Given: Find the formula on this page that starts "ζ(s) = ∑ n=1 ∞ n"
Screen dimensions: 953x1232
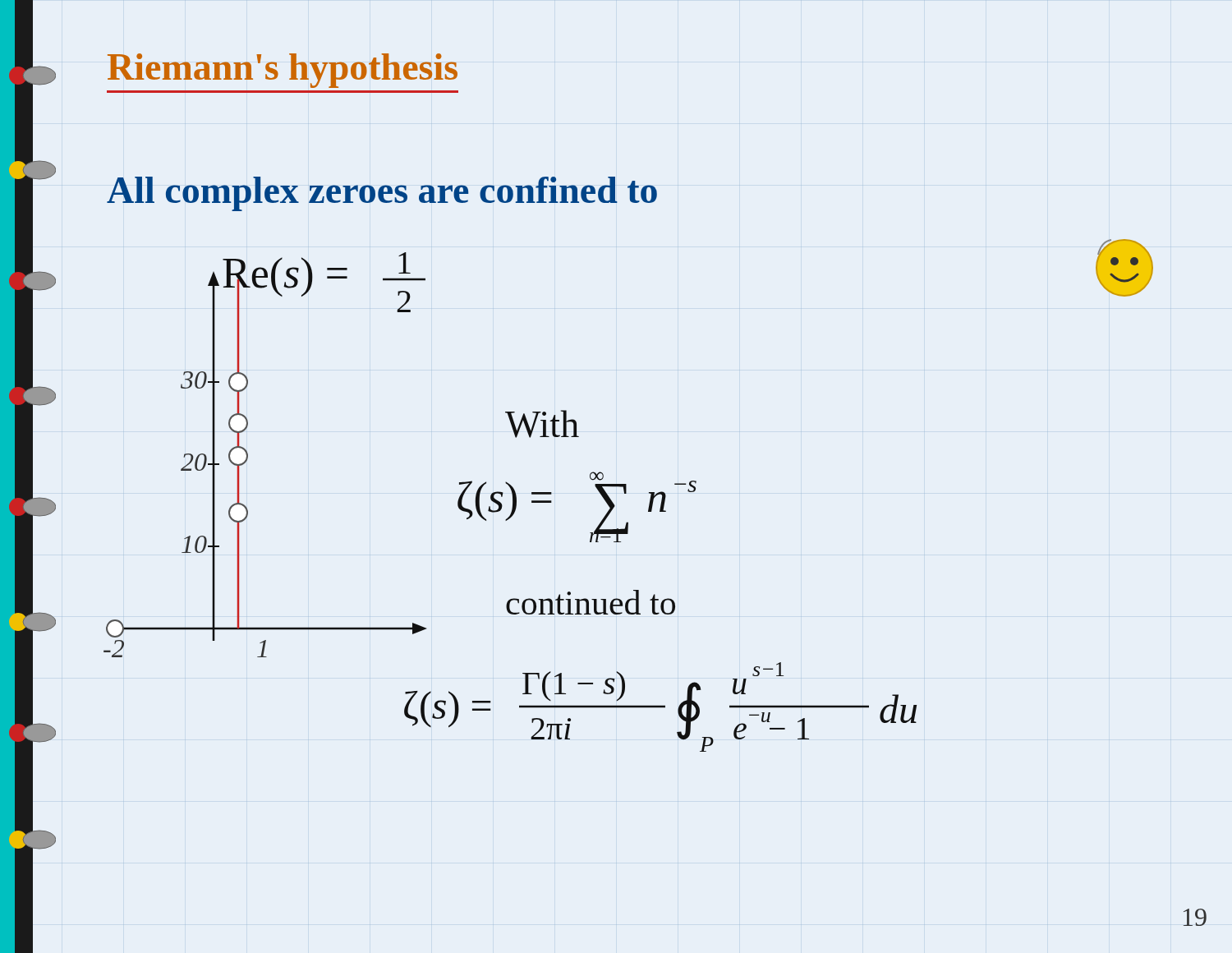Looking at the screenshot, I should [604, 502].
